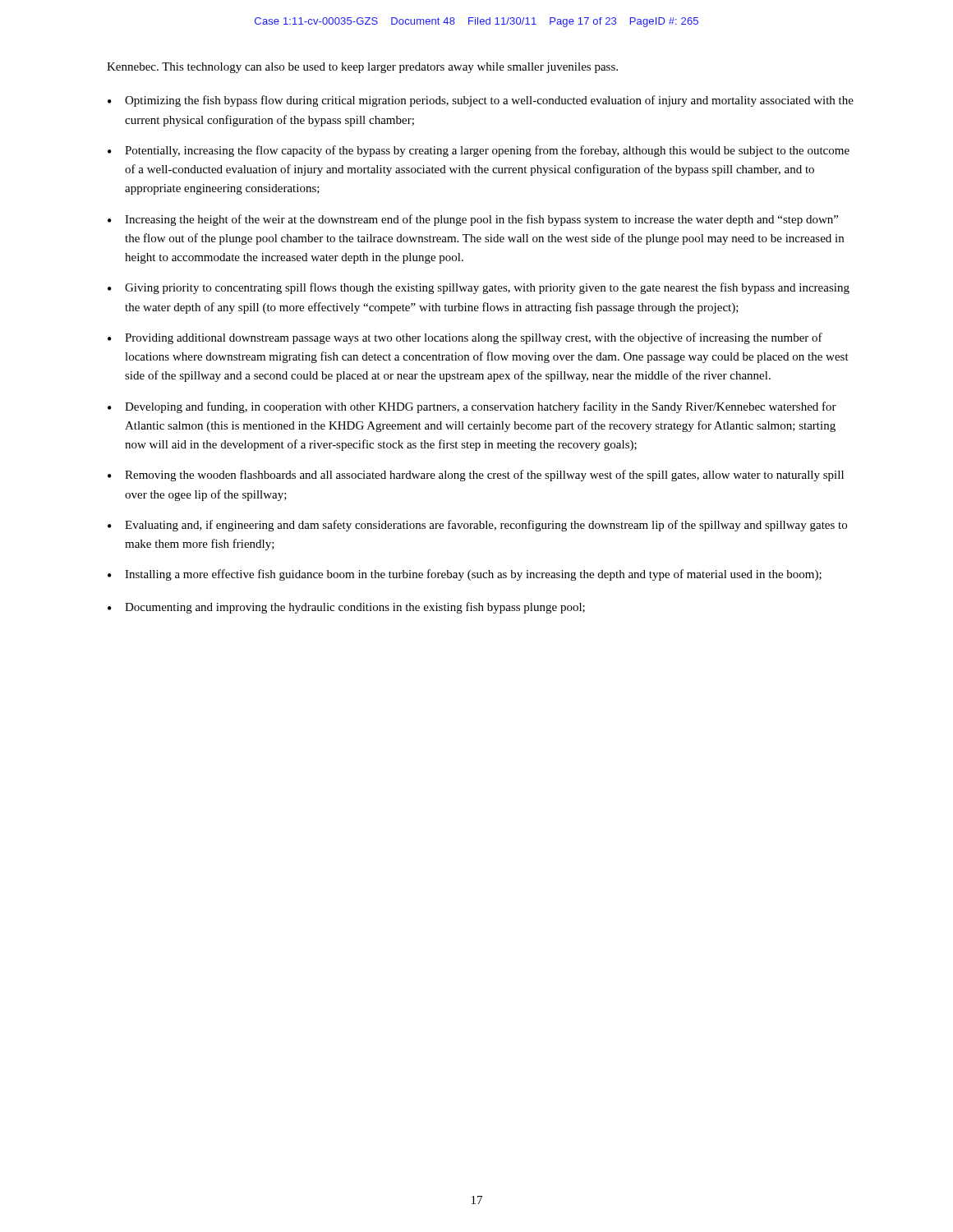The height and width of the screenshot is (1232, 953).
Task: Locate the list item with the text "• Developing and funding, in cooperation with other"
Action: [x=481, y=426]
